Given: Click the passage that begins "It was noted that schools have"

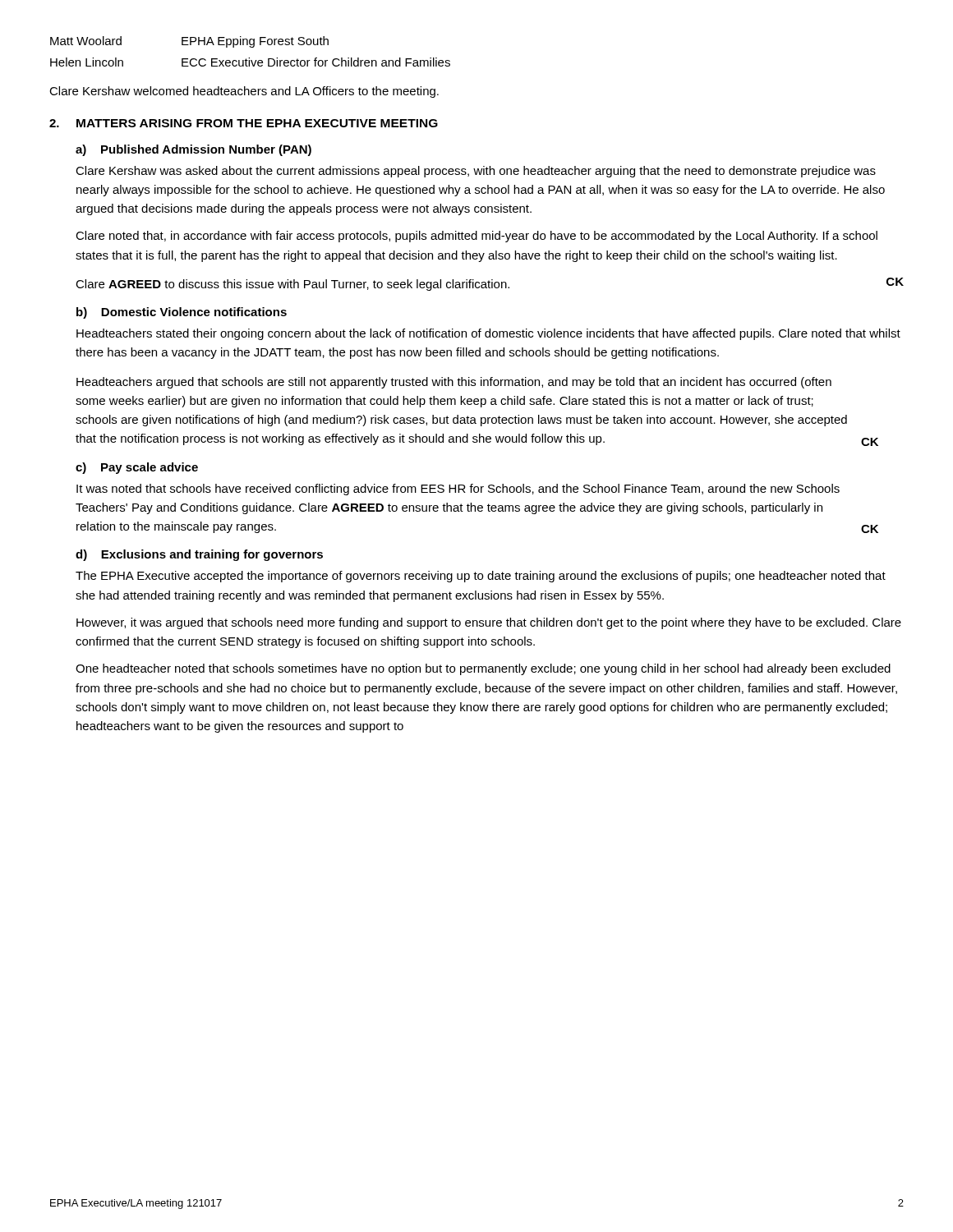Looking at the screenshot, I should [x=458, y=507].
